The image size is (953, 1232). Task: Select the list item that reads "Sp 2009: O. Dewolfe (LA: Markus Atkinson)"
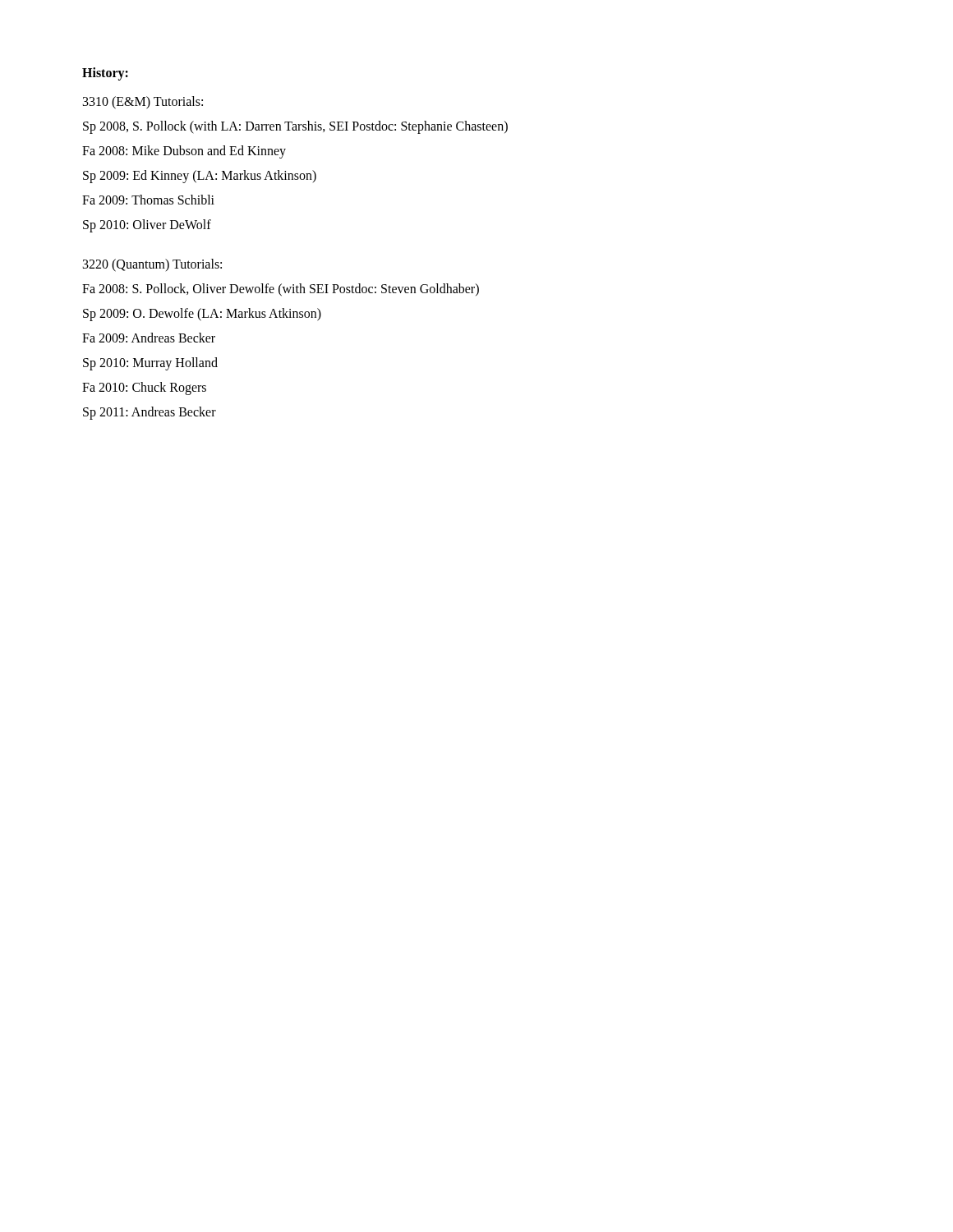click(202, 313)
